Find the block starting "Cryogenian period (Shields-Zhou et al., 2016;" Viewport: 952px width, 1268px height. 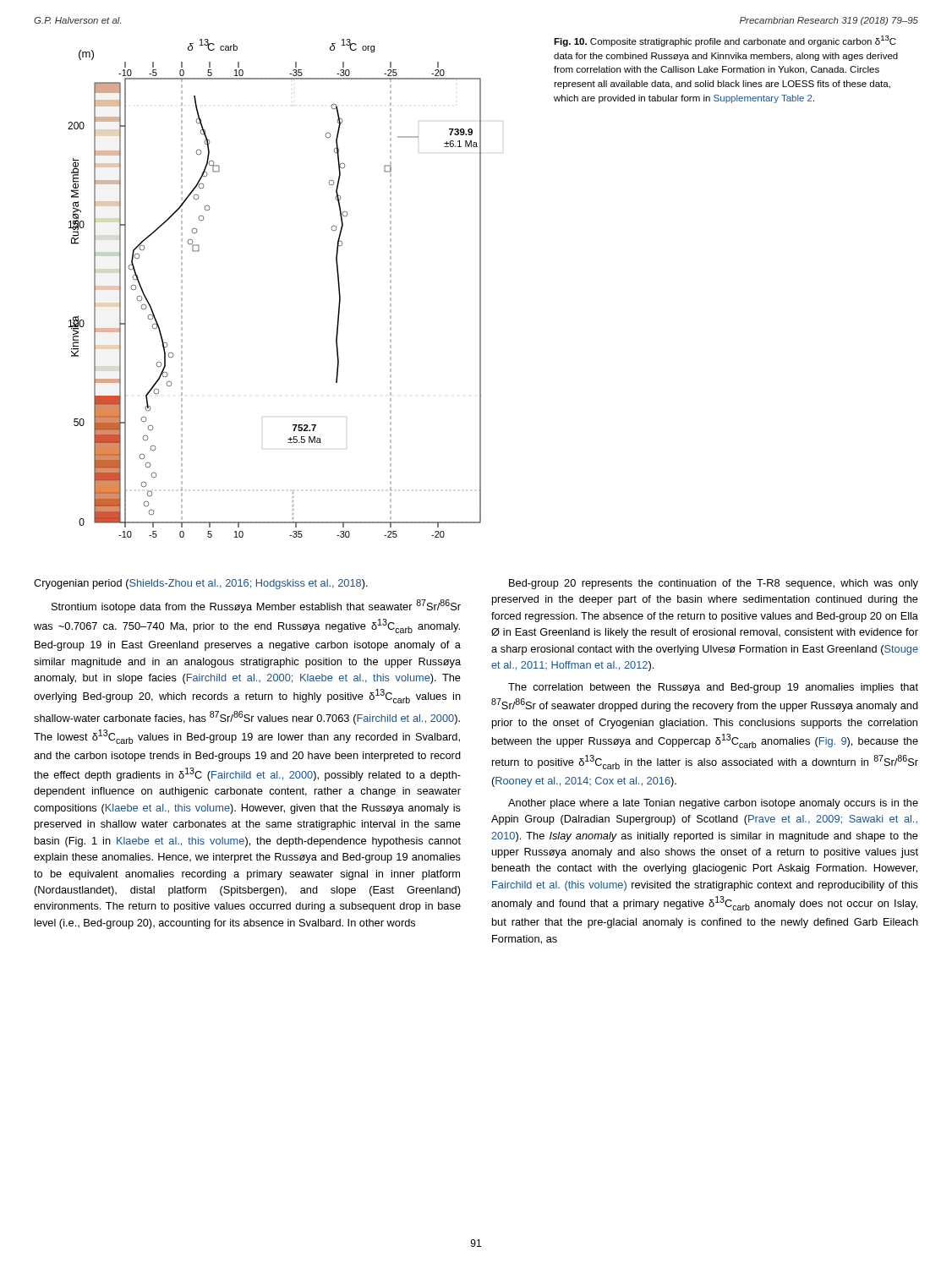click(198, 584)
